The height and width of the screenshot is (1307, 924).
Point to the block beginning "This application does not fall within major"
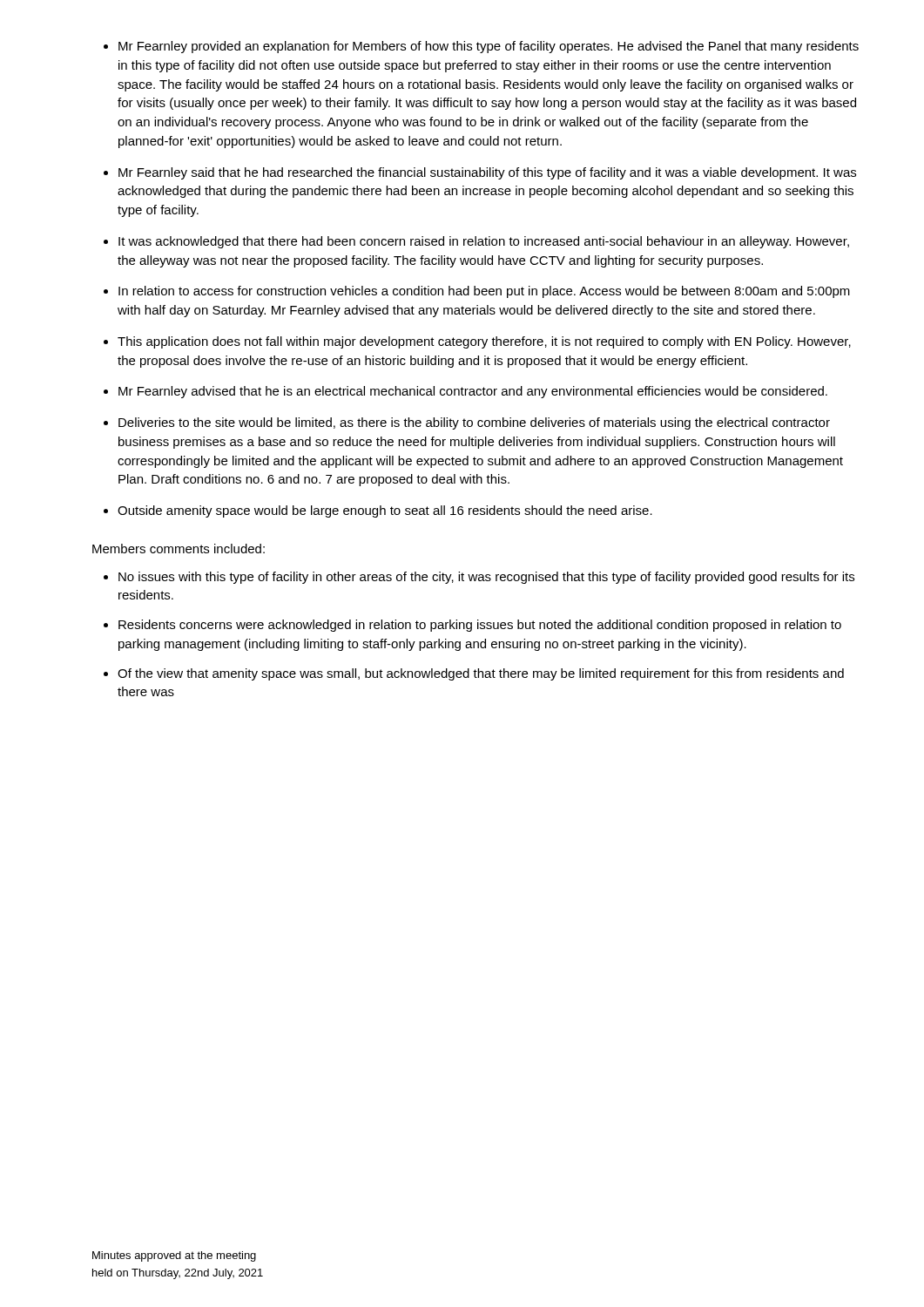tap(484, 350)
